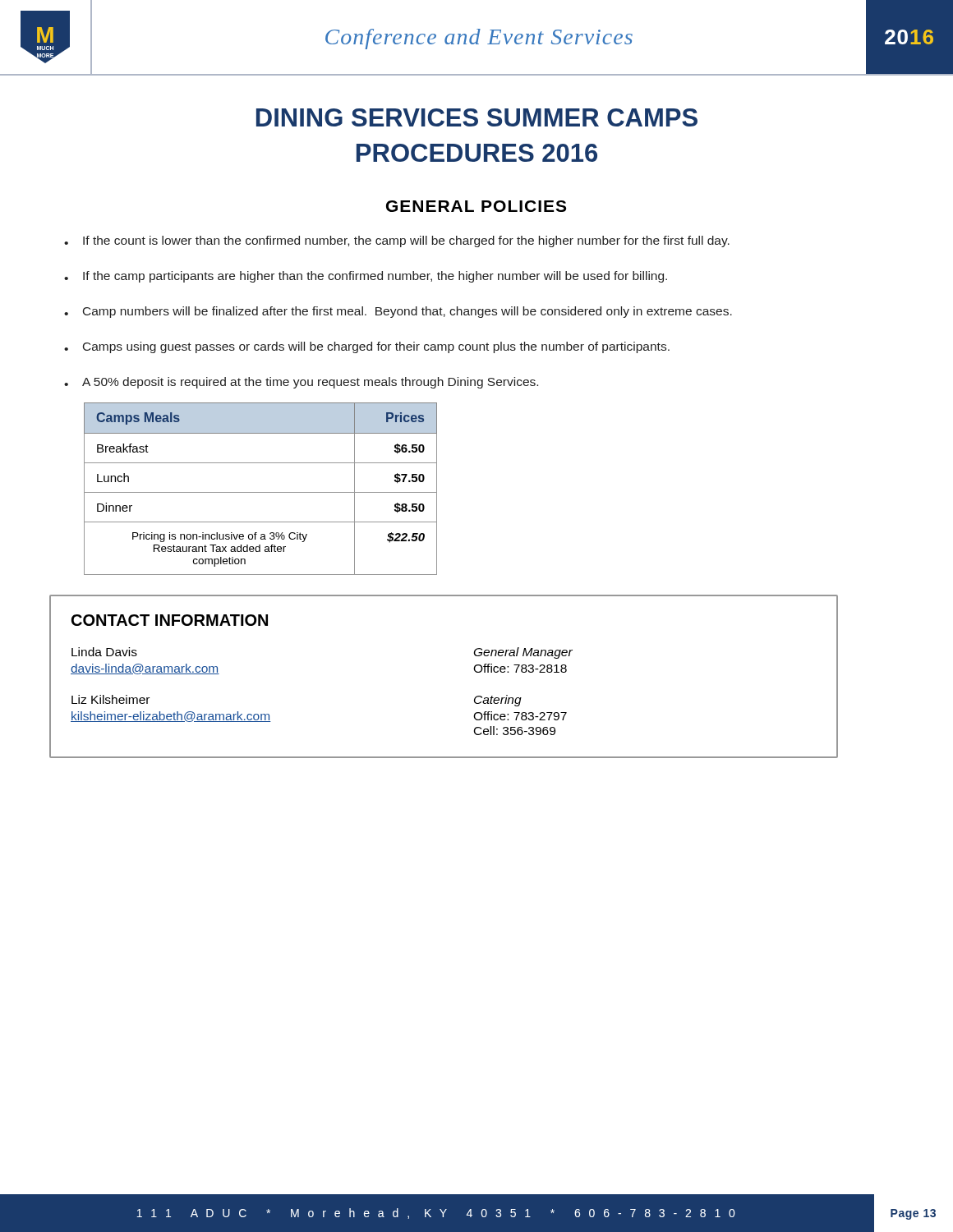Find the text starting "• Camps using guest passes or cards"
The width and height of the screenshot is (953, 1232).
367,348
